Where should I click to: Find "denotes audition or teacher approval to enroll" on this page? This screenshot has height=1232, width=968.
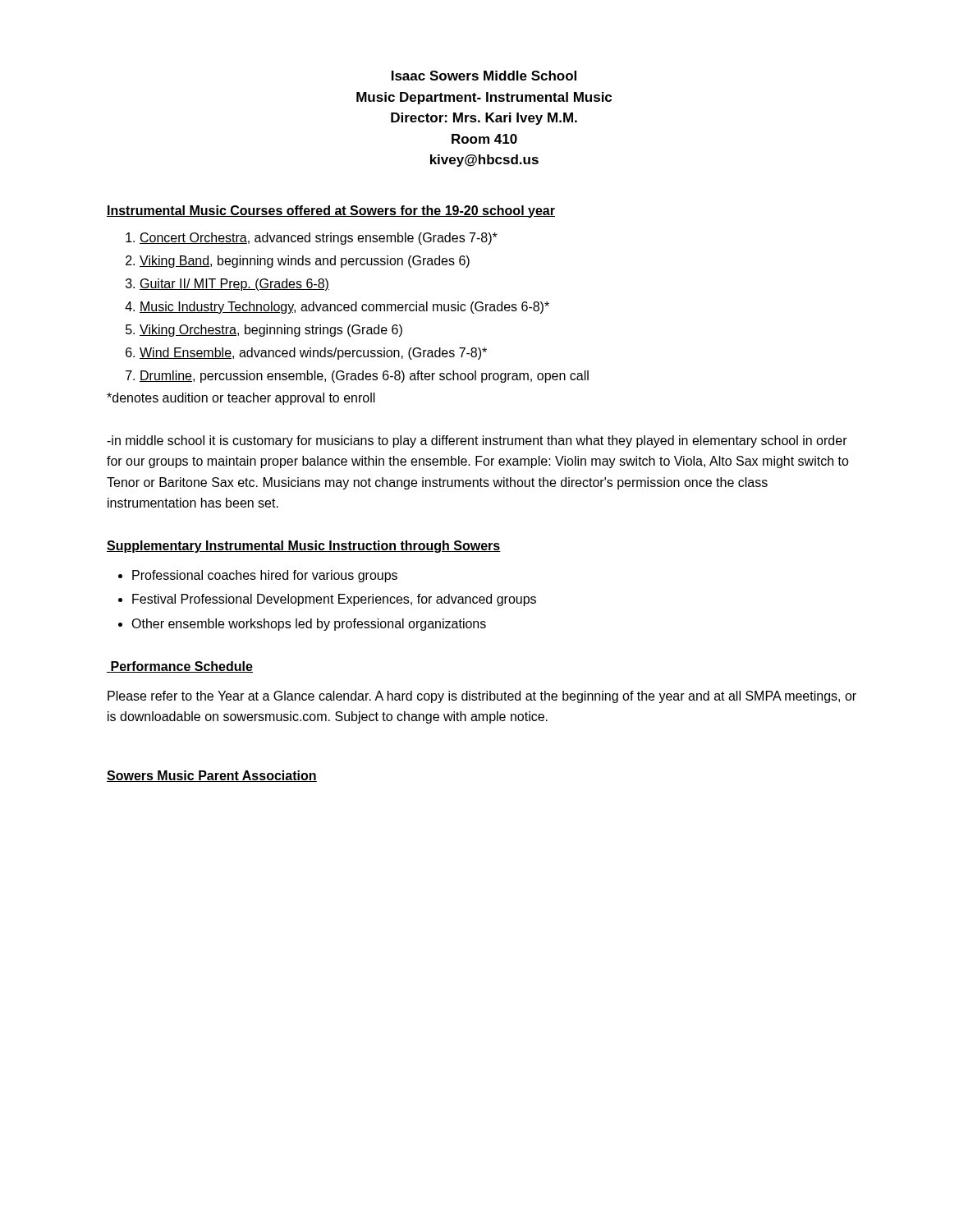pyautogui.click(x=241, y=398)
